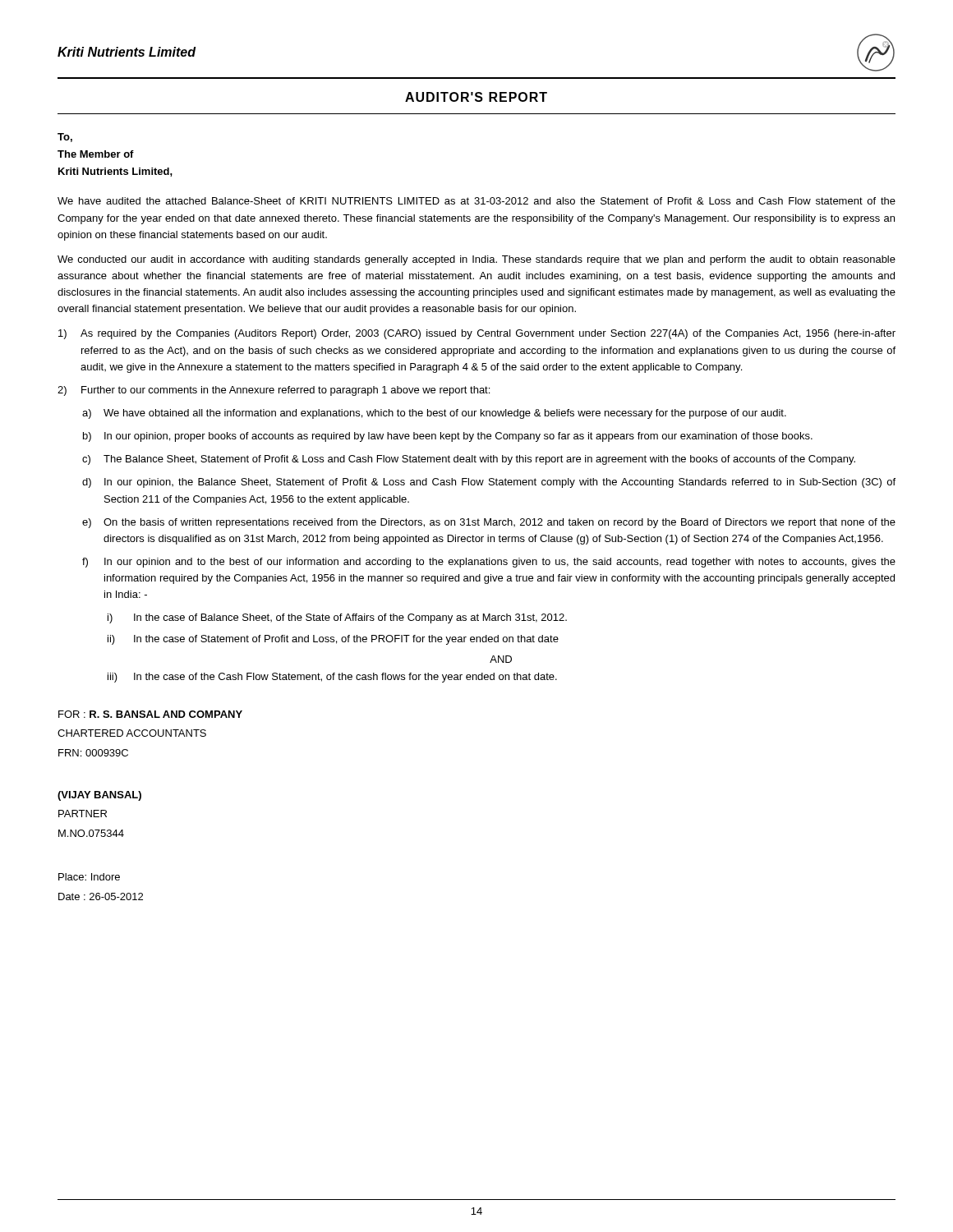Image resolution: width=953 pixels, height=1232 pixels.
Task: Click on the text starting "1) As required by the"
Action: pyautogui.click(x=476, y=350)
